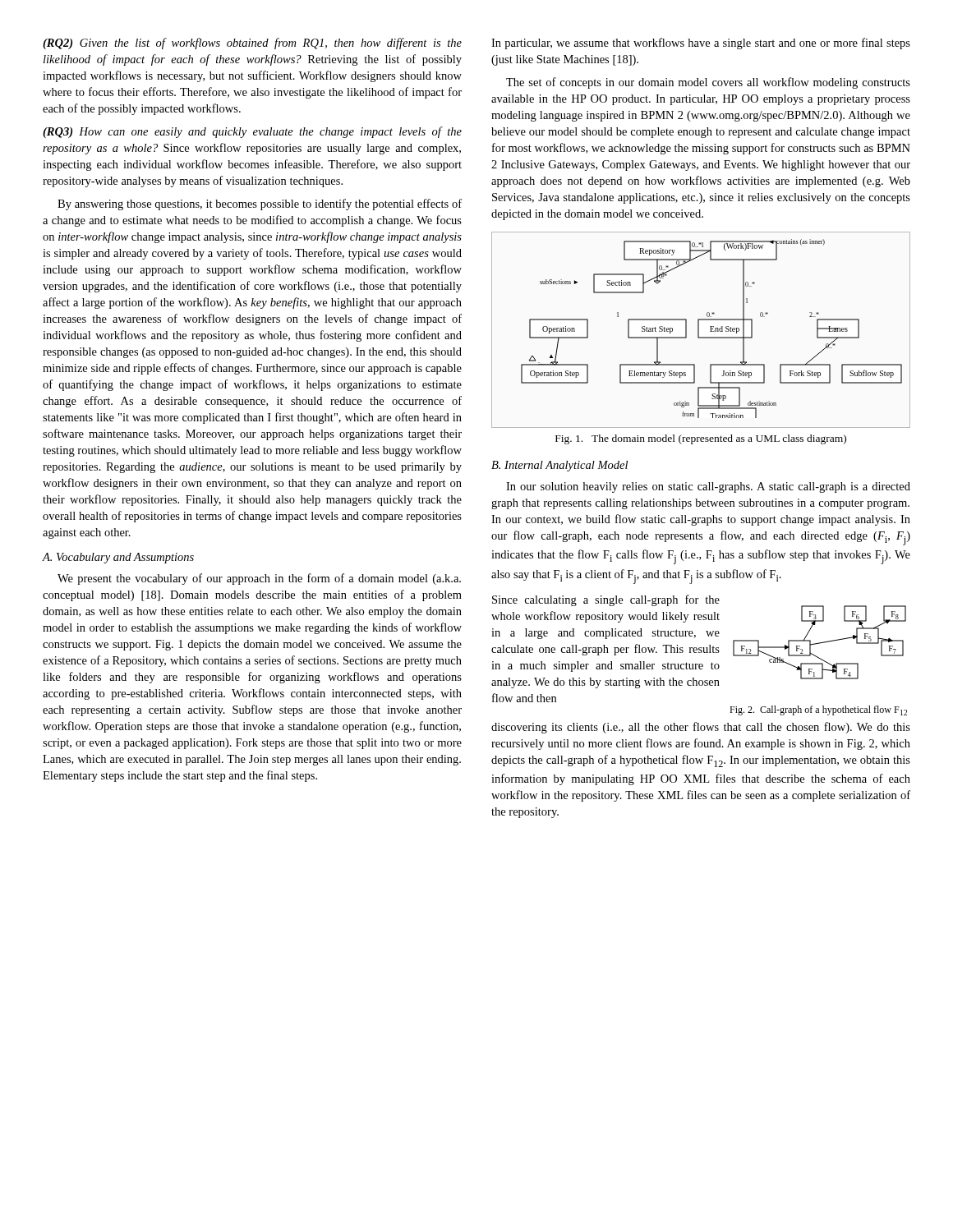Locate the text block containing "In particular, we assume that workflows have"

click(701, 51)
